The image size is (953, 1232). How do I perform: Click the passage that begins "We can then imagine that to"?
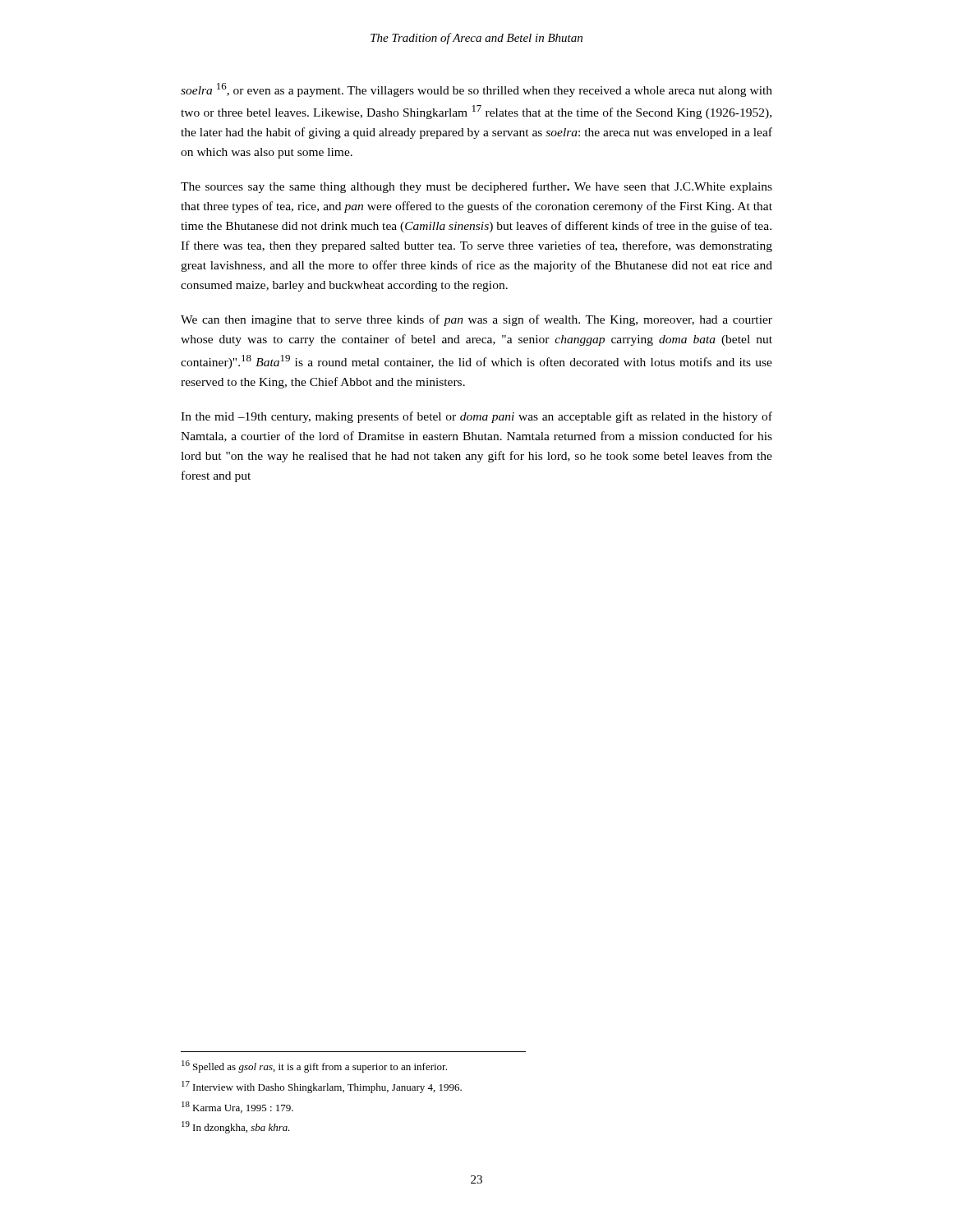pyautogui.click(x=476, y=351)
